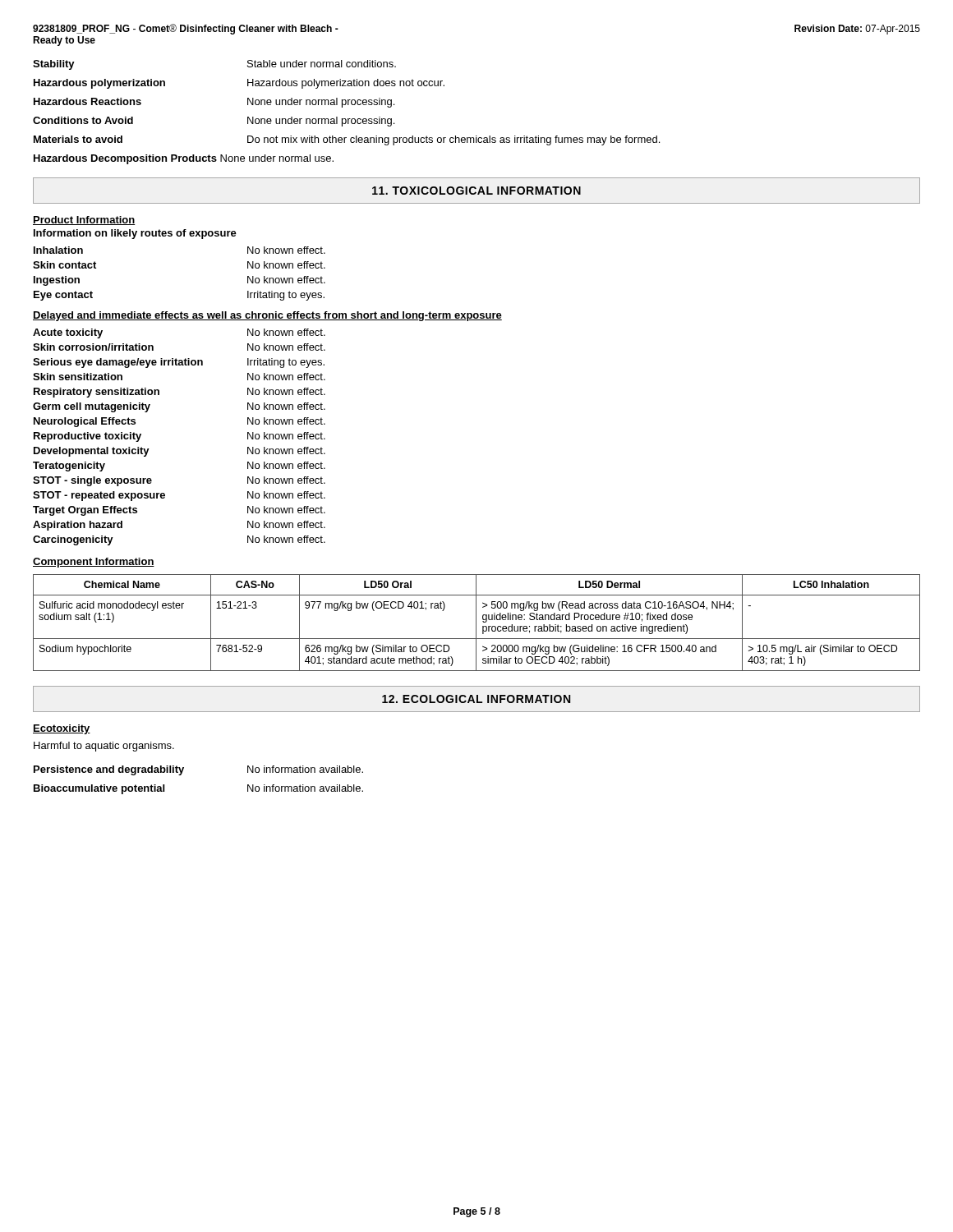
Task: Point to the block beginning "Conditions to Avoid None under normal"
Action: (x=86, y=121)
